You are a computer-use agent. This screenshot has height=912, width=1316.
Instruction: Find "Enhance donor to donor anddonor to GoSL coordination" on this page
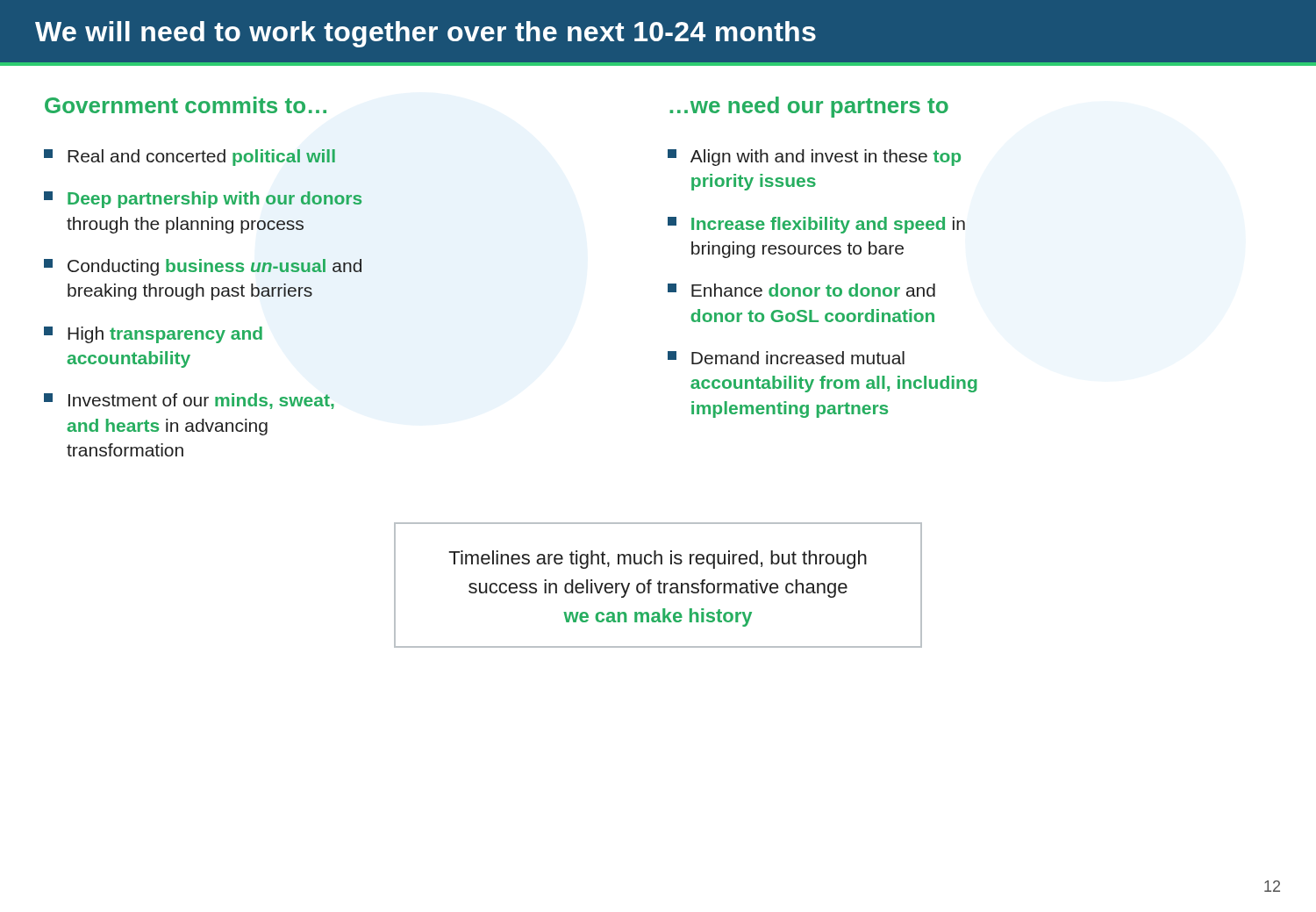802,303
